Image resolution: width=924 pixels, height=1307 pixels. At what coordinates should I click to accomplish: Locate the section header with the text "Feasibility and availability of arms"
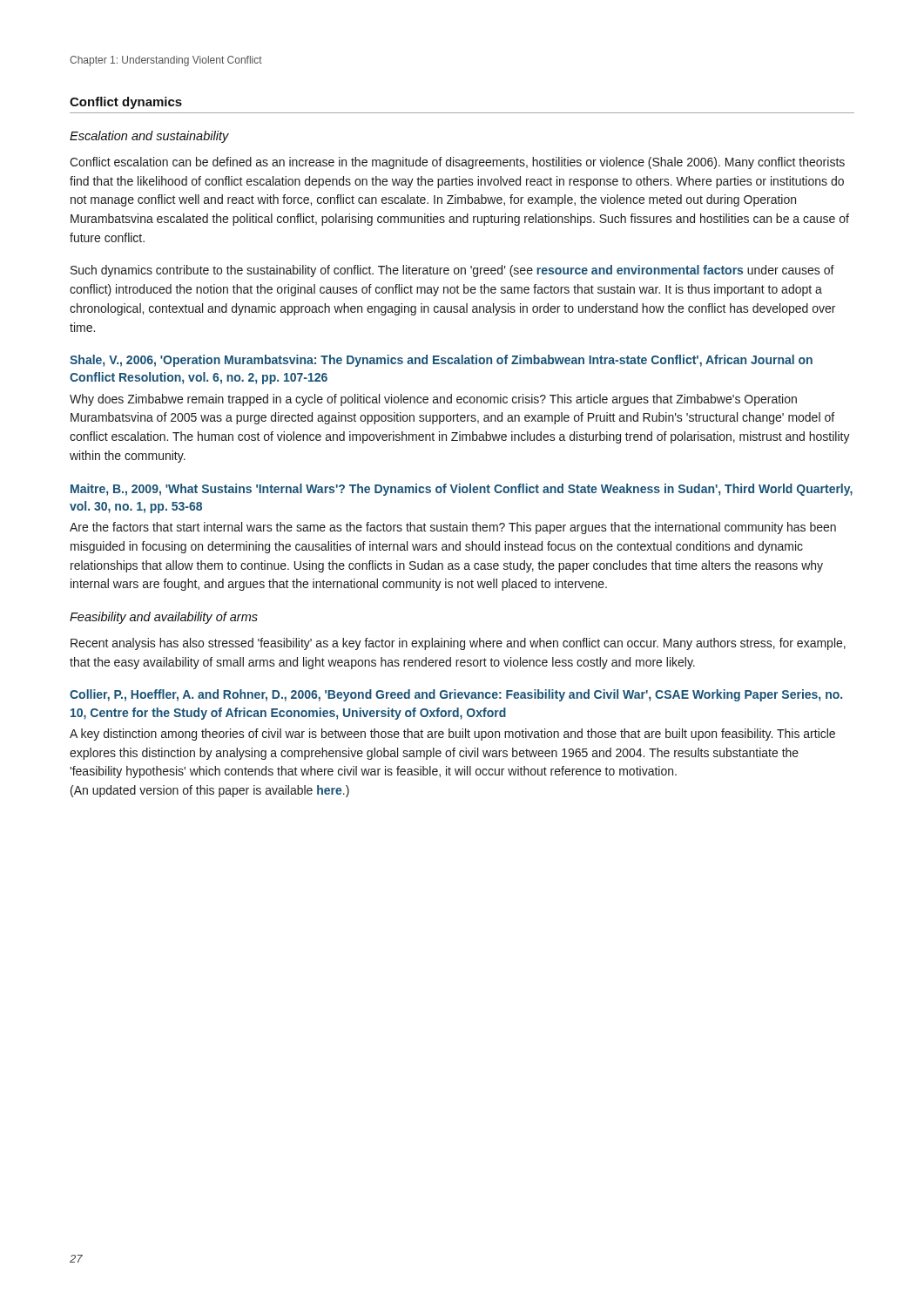[164, 617]
